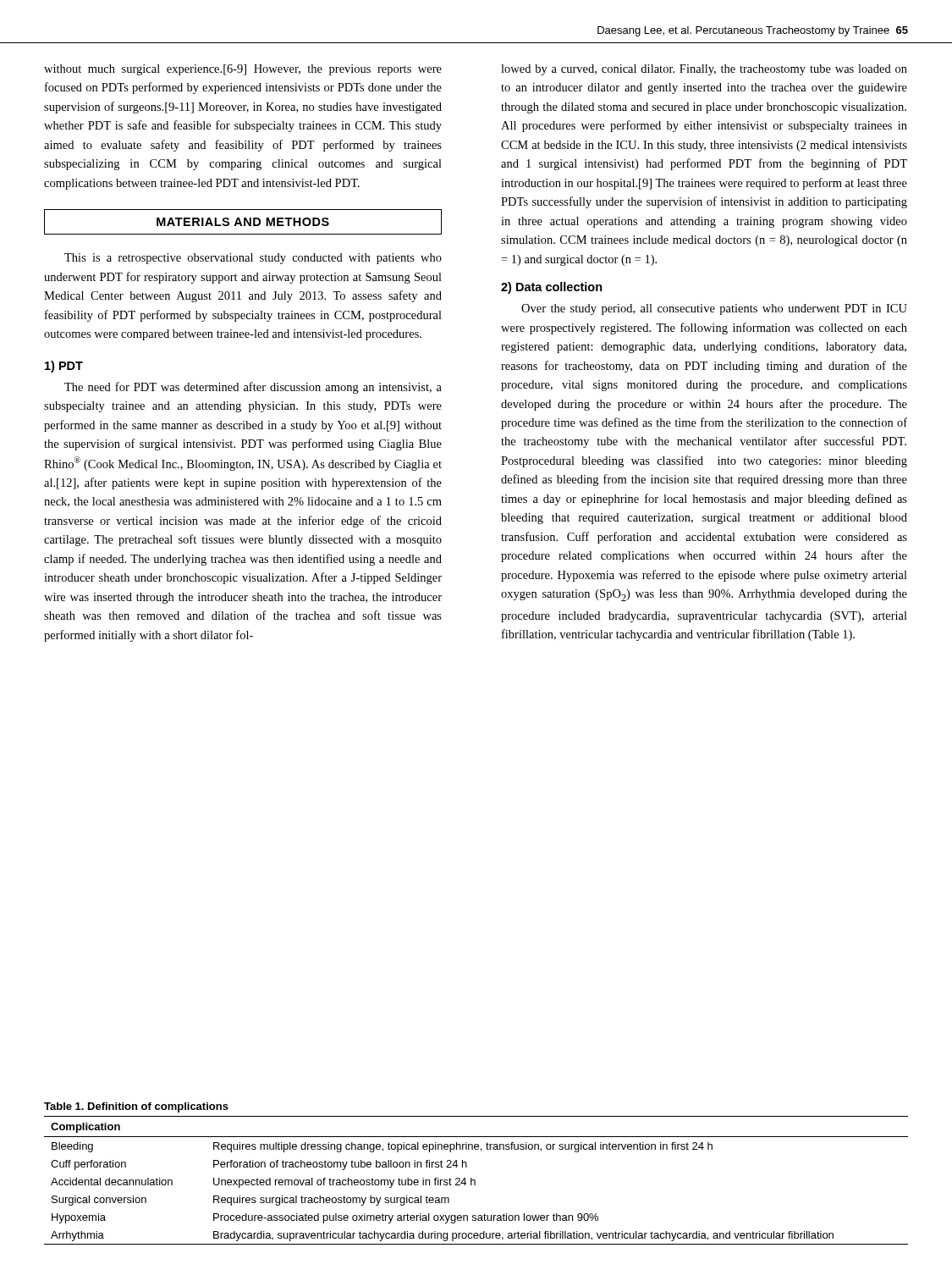Navigate to the text starting "MATERIALS AND METHODS"
This screenshot has width=952, height=1270.
pyautogui.click(x=243, y=222)
